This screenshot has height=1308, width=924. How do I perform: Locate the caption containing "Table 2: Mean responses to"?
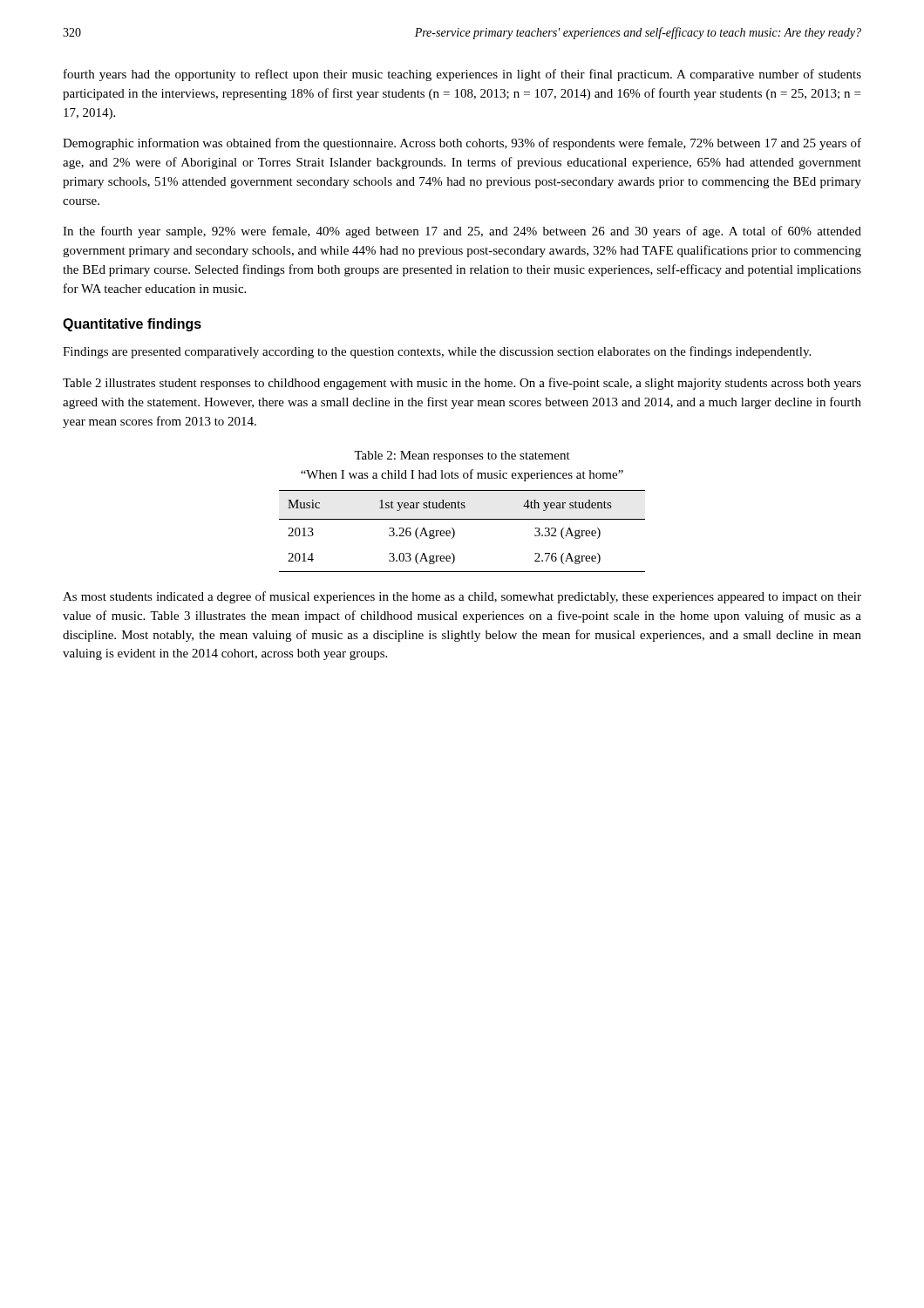[x=462, y=465]
